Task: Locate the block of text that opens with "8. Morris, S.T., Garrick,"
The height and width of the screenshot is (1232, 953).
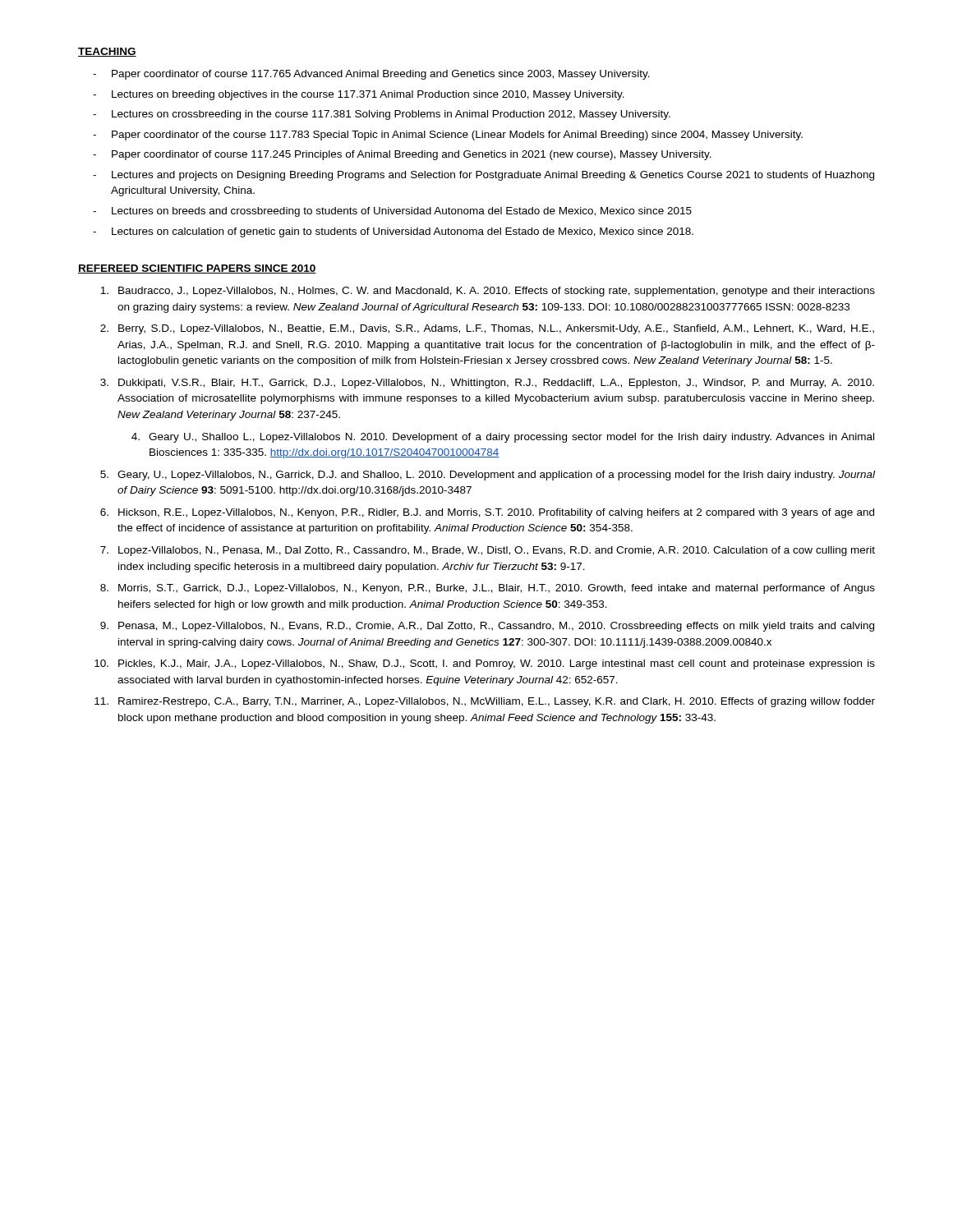Action: click(x=476, y=596)
